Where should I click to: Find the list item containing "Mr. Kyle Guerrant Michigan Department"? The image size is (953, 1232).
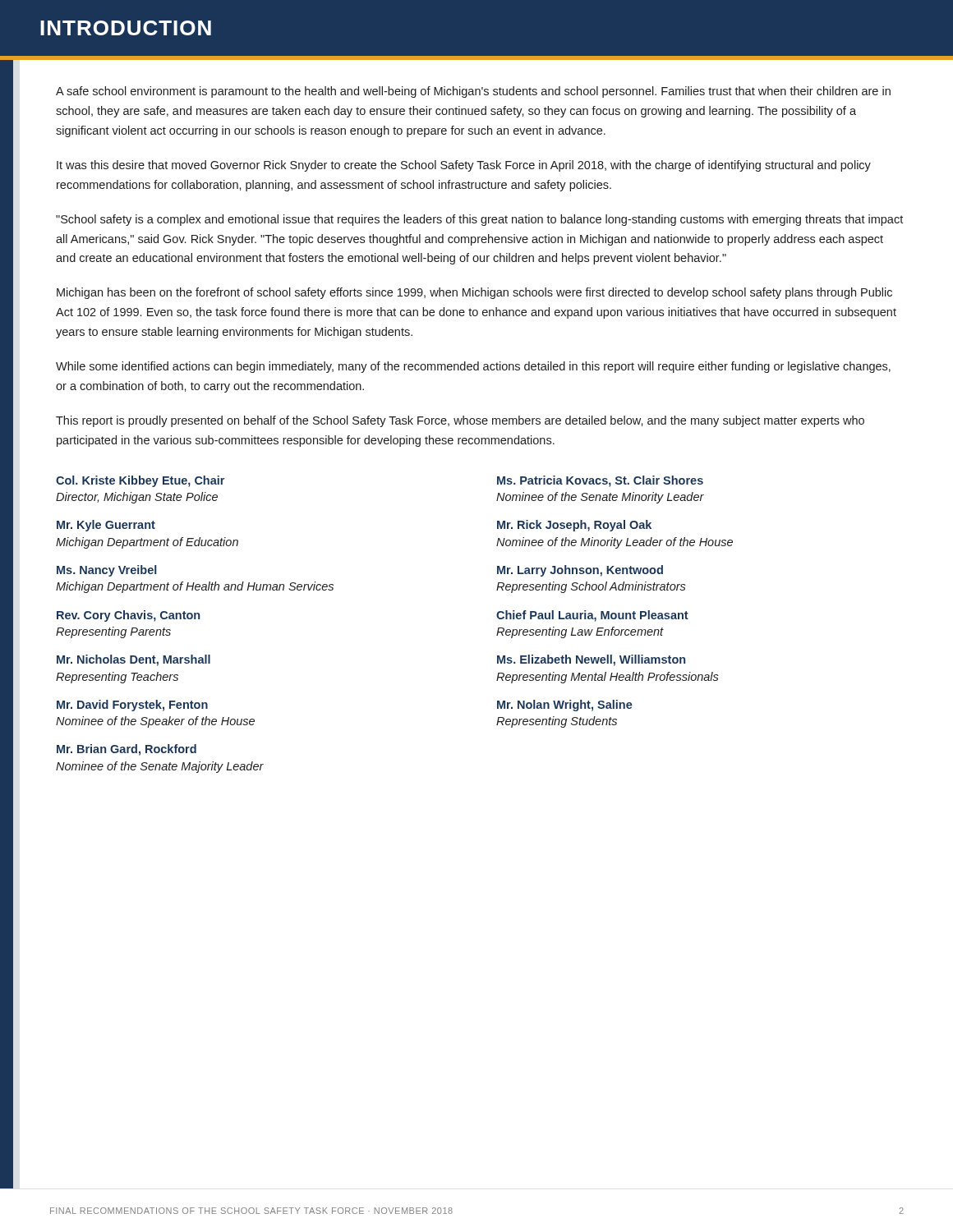[106, 526]
